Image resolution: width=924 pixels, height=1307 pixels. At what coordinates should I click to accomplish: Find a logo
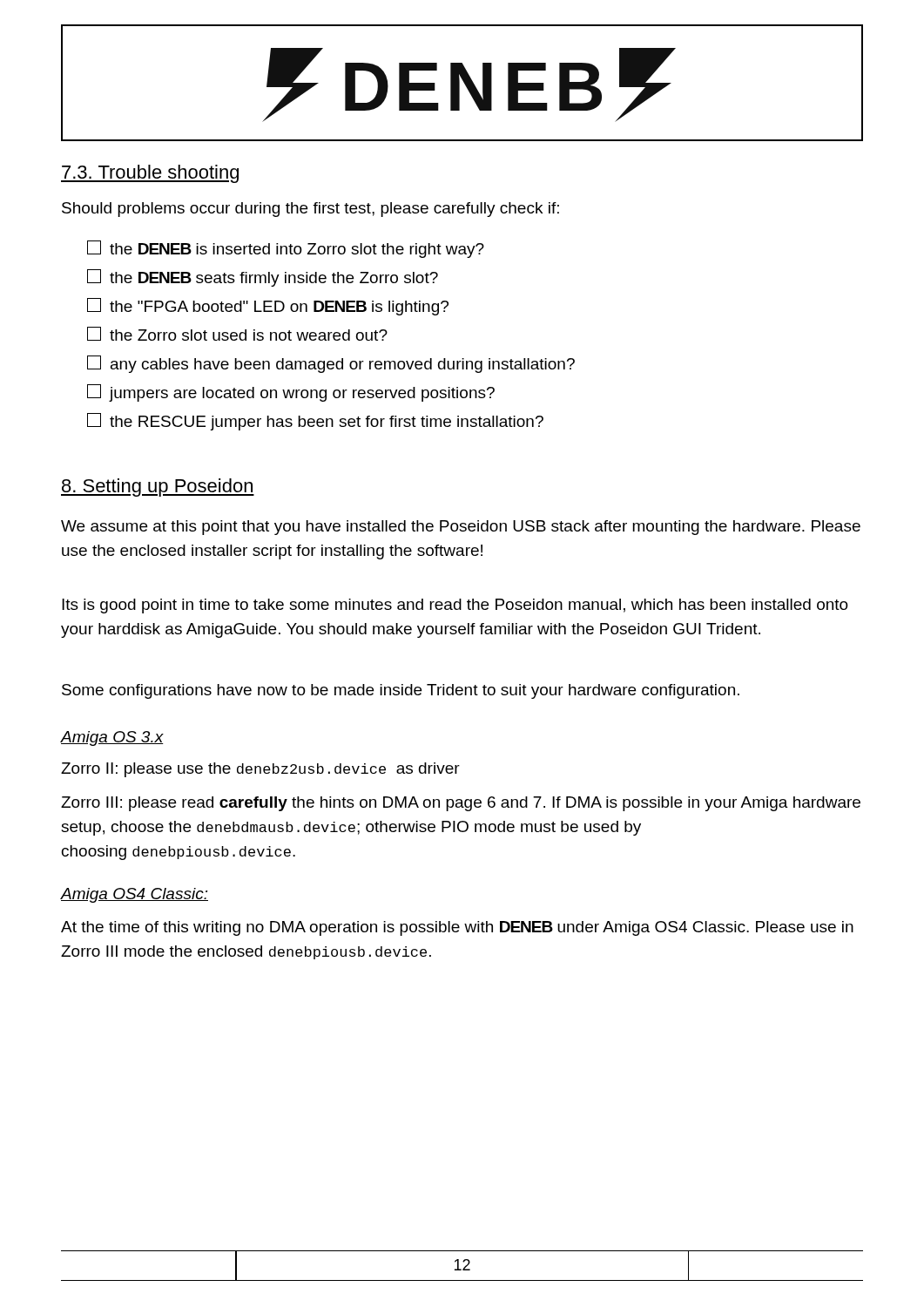click(462, 83)
